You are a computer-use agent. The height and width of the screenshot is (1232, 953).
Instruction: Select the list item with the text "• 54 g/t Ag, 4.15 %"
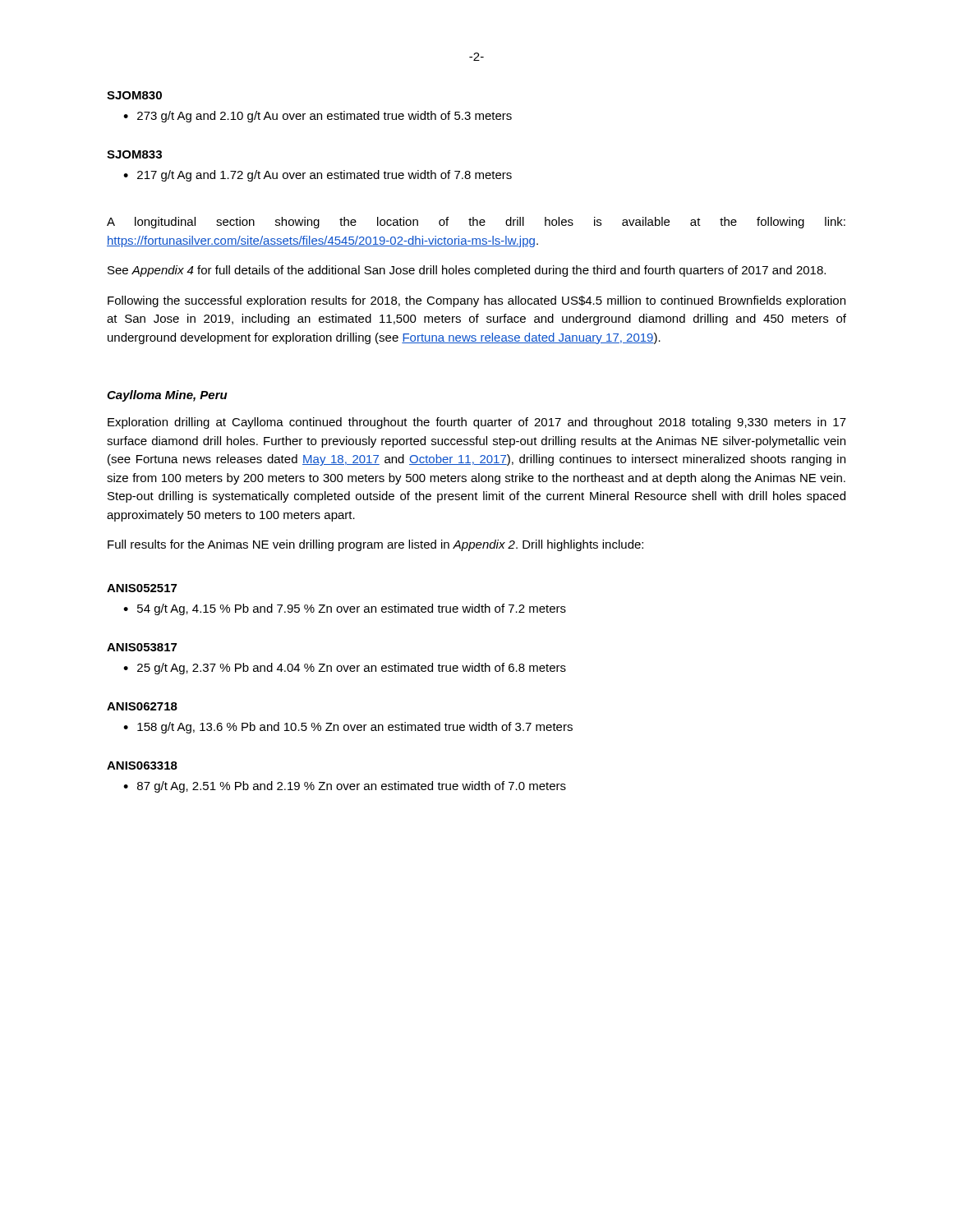click(x=345, y=610)
